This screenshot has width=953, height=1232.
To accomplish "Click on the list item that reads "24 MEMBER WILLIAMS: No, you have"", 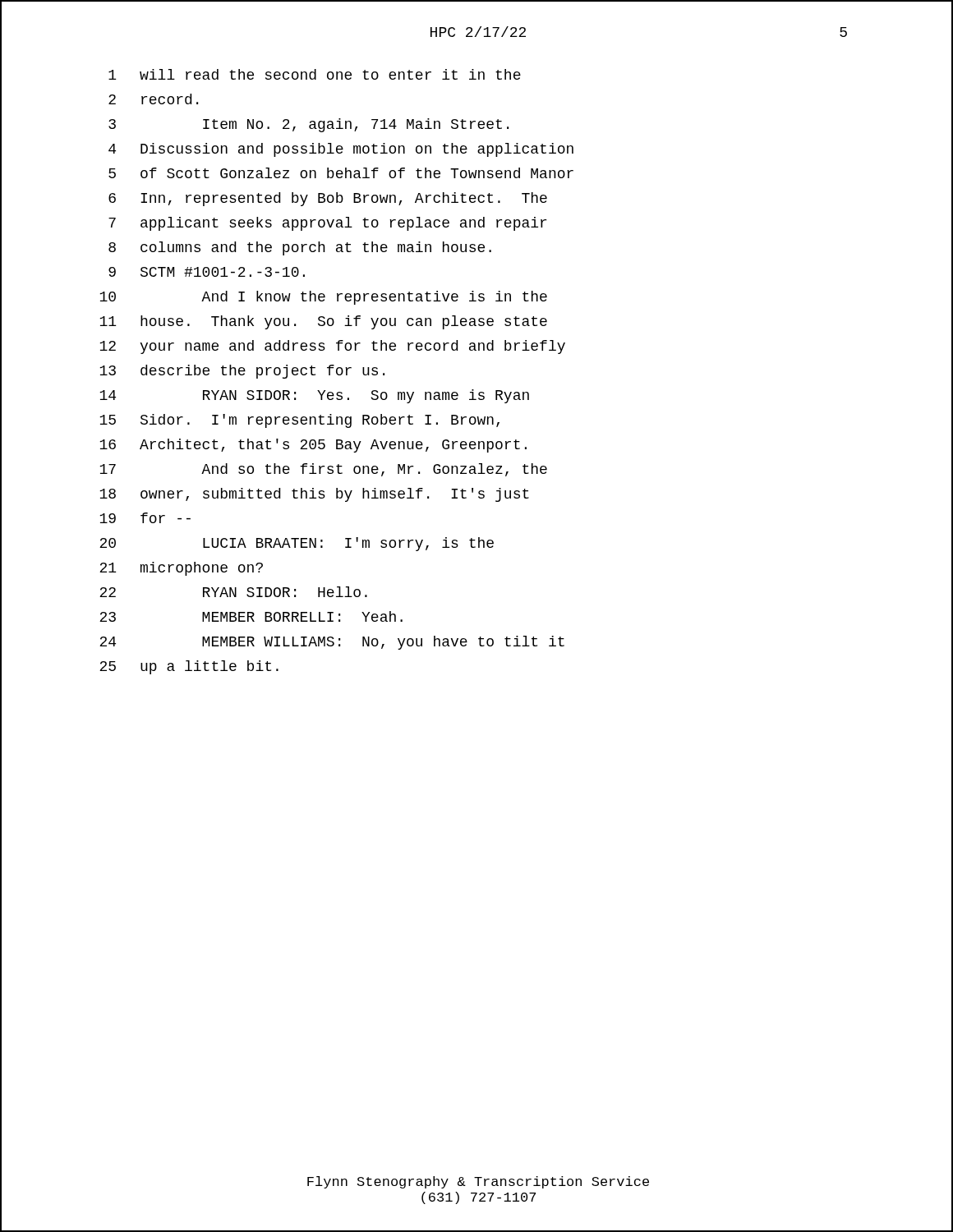I will (485, 642).
